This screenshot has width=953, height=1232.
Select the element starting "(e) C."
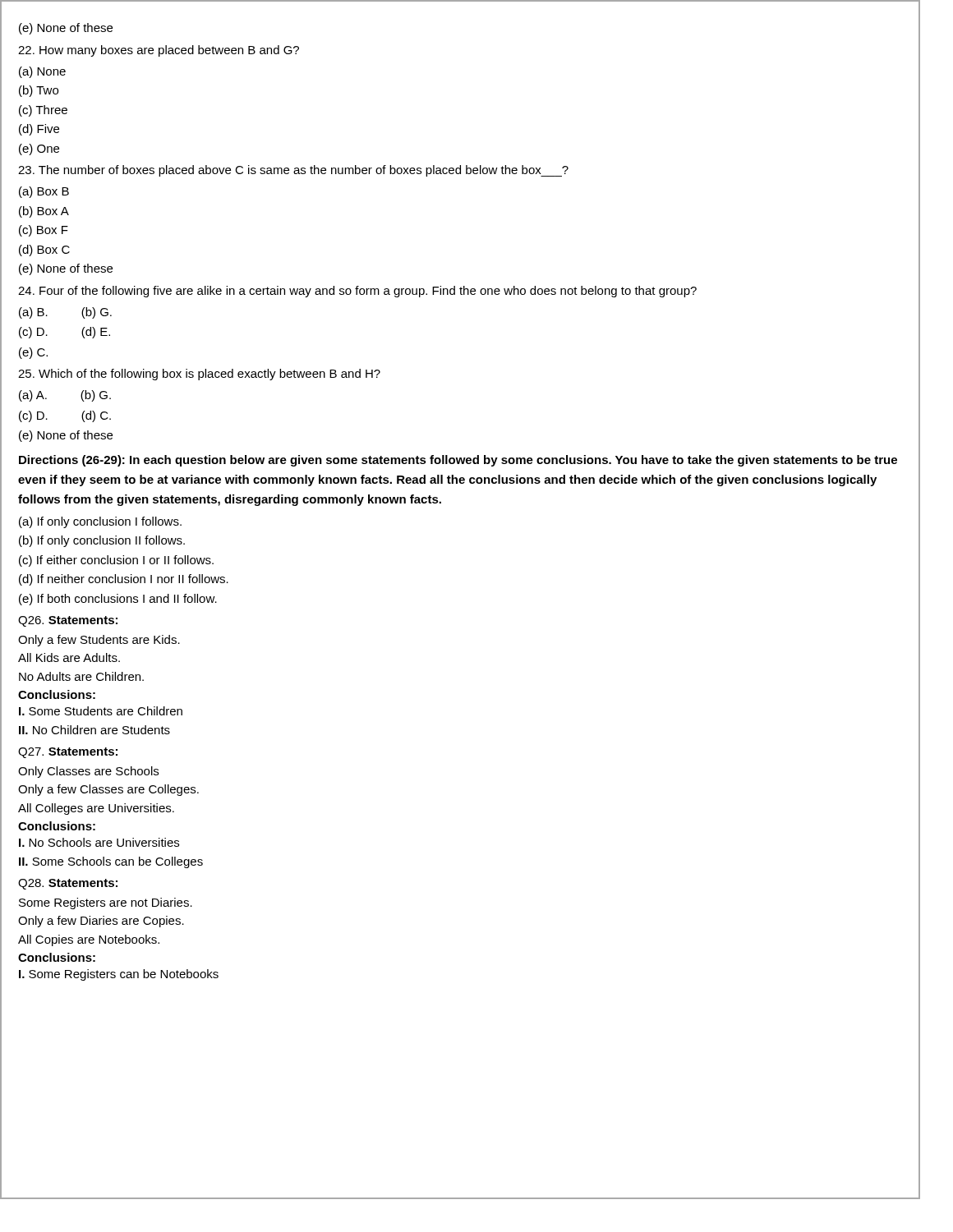(33, 352)
